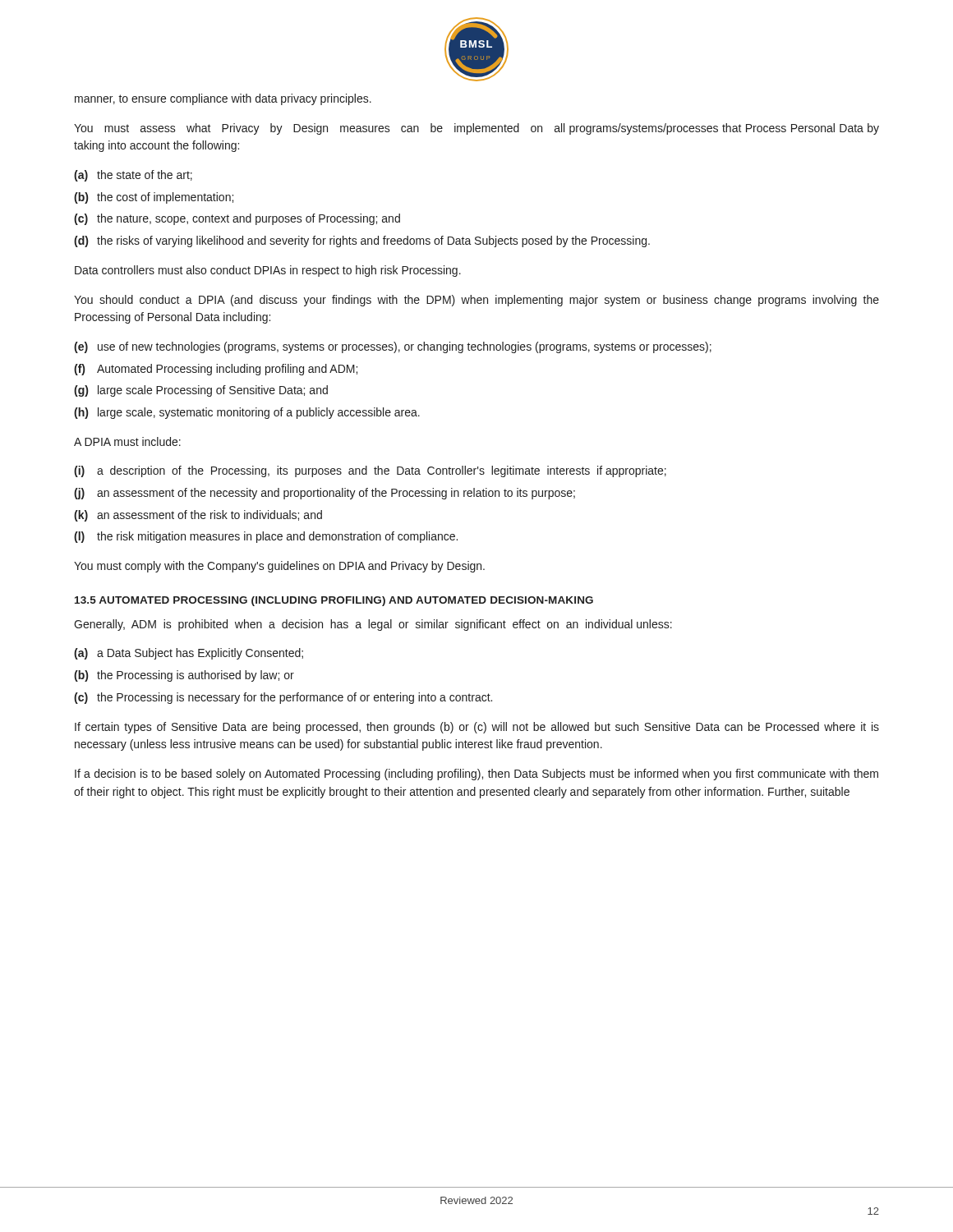
Task: Point to the block beginning "(b) the Processing is"
Action: tap(184, 676)
